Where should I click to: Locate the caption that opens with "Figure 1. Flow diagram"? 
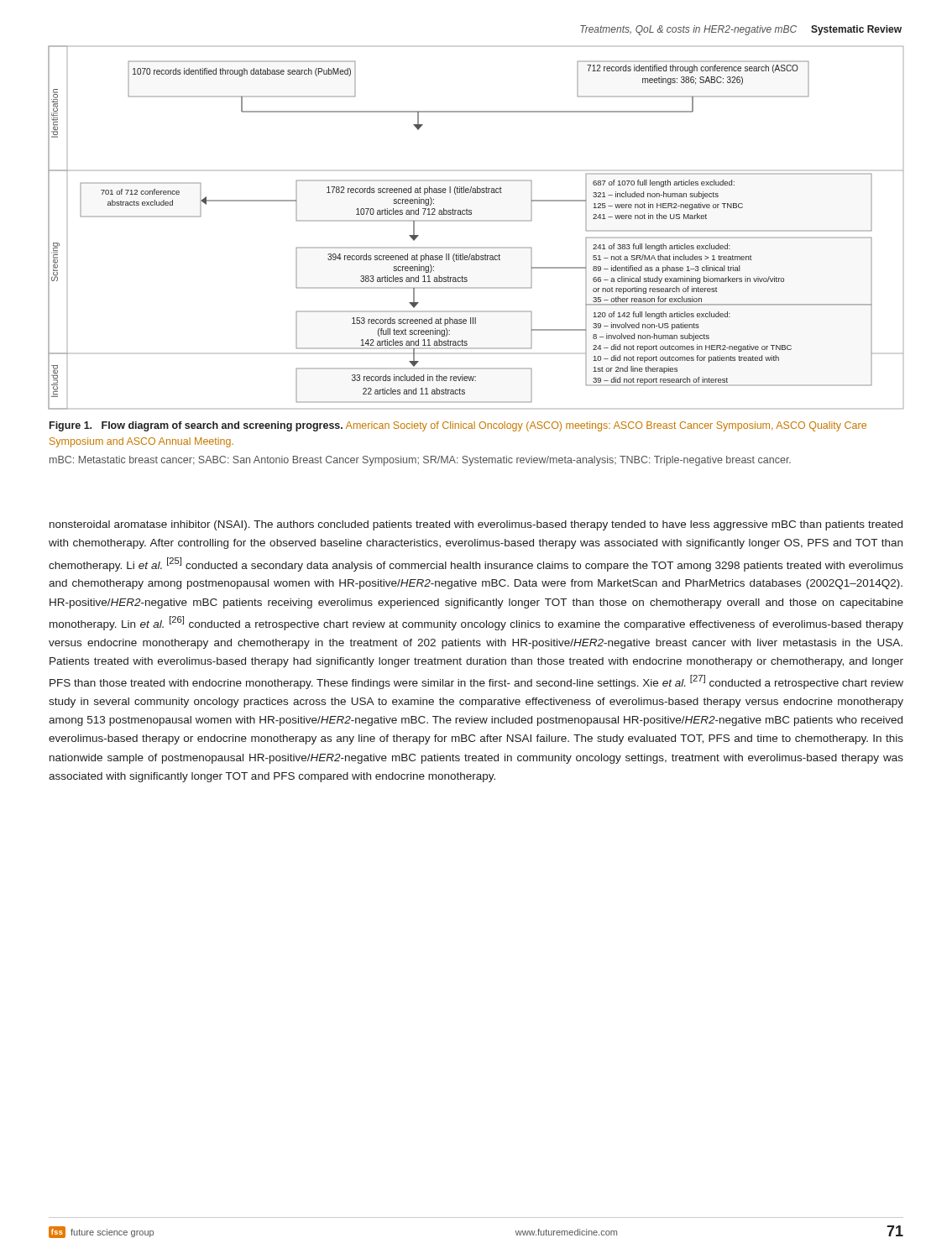(458, 426)
